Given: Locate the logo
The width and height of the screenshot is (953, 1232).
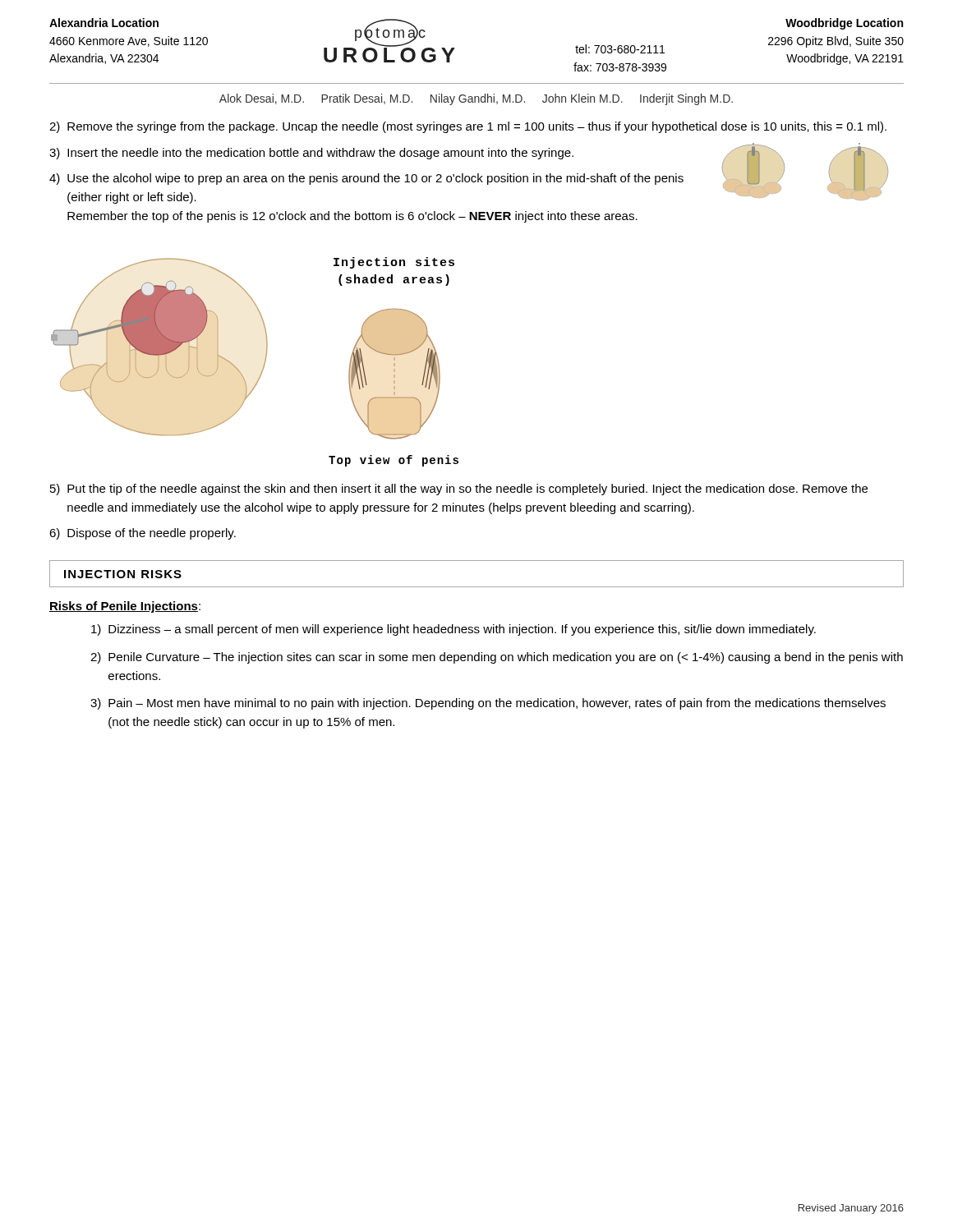Looking at the screenshot, I should point(391,46).
